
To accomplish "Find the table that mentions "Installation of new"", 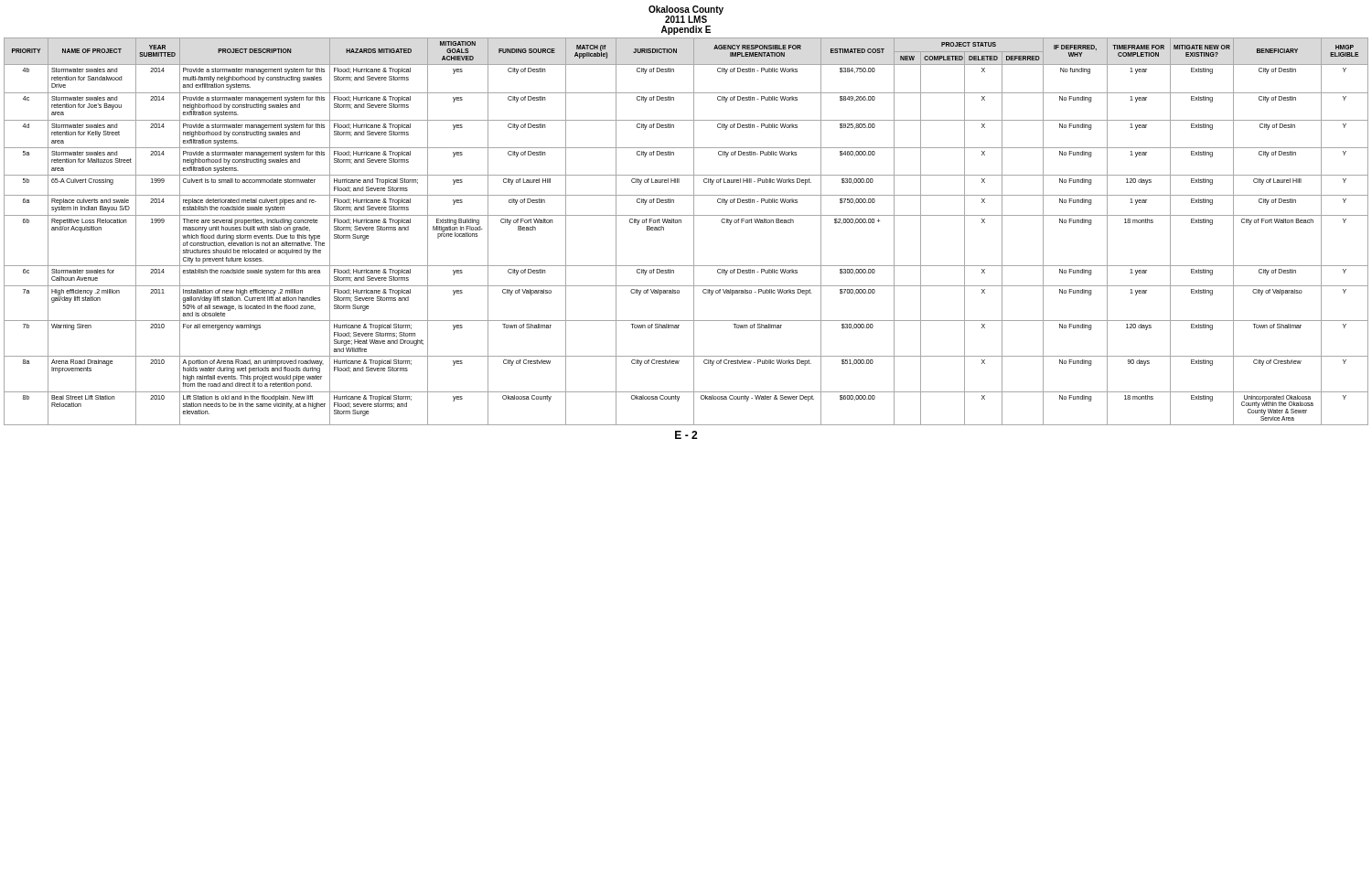I will [686, 231].
